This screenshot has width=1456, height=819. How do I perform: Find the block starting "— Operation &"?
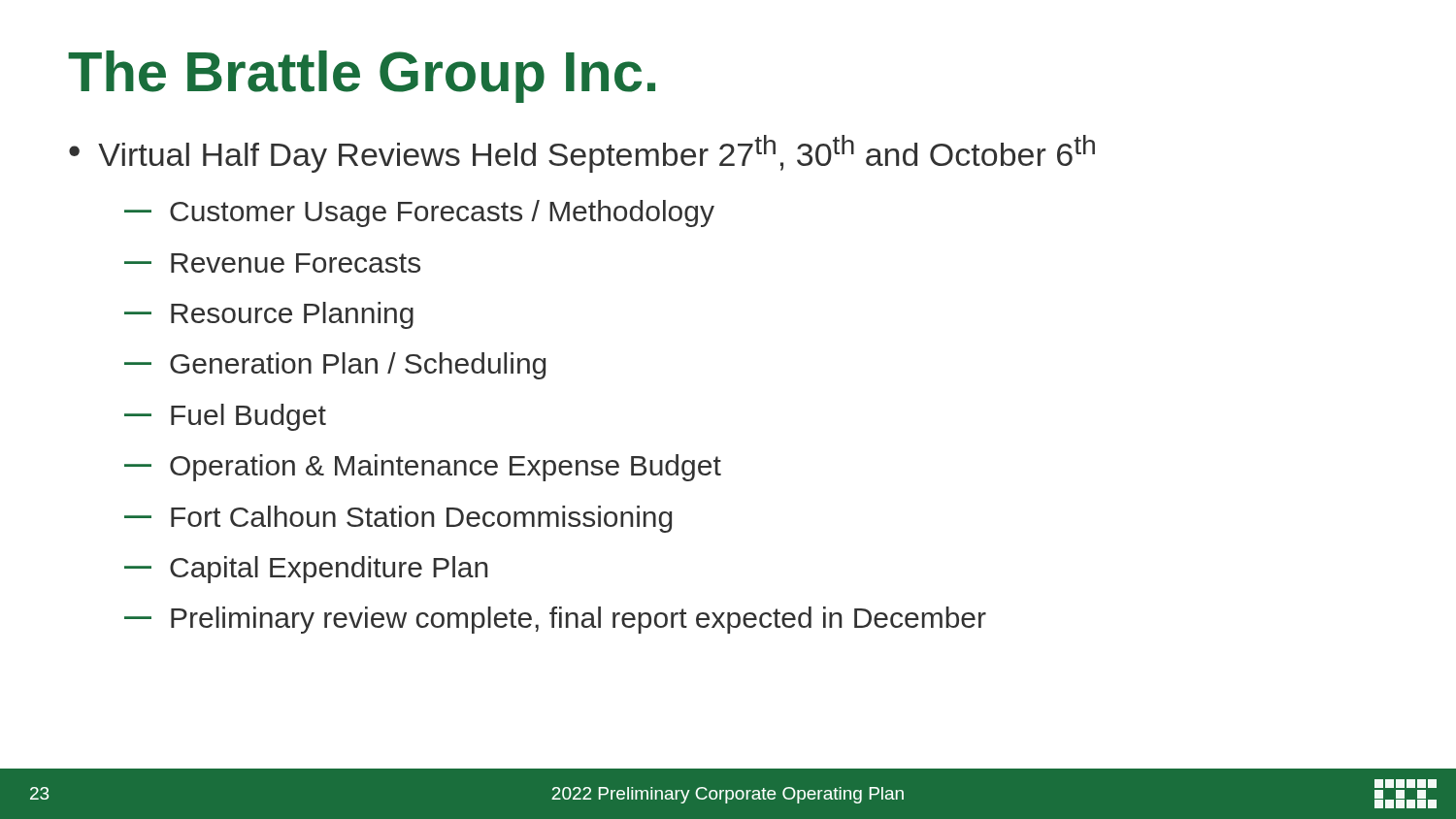tap(423, 466)
